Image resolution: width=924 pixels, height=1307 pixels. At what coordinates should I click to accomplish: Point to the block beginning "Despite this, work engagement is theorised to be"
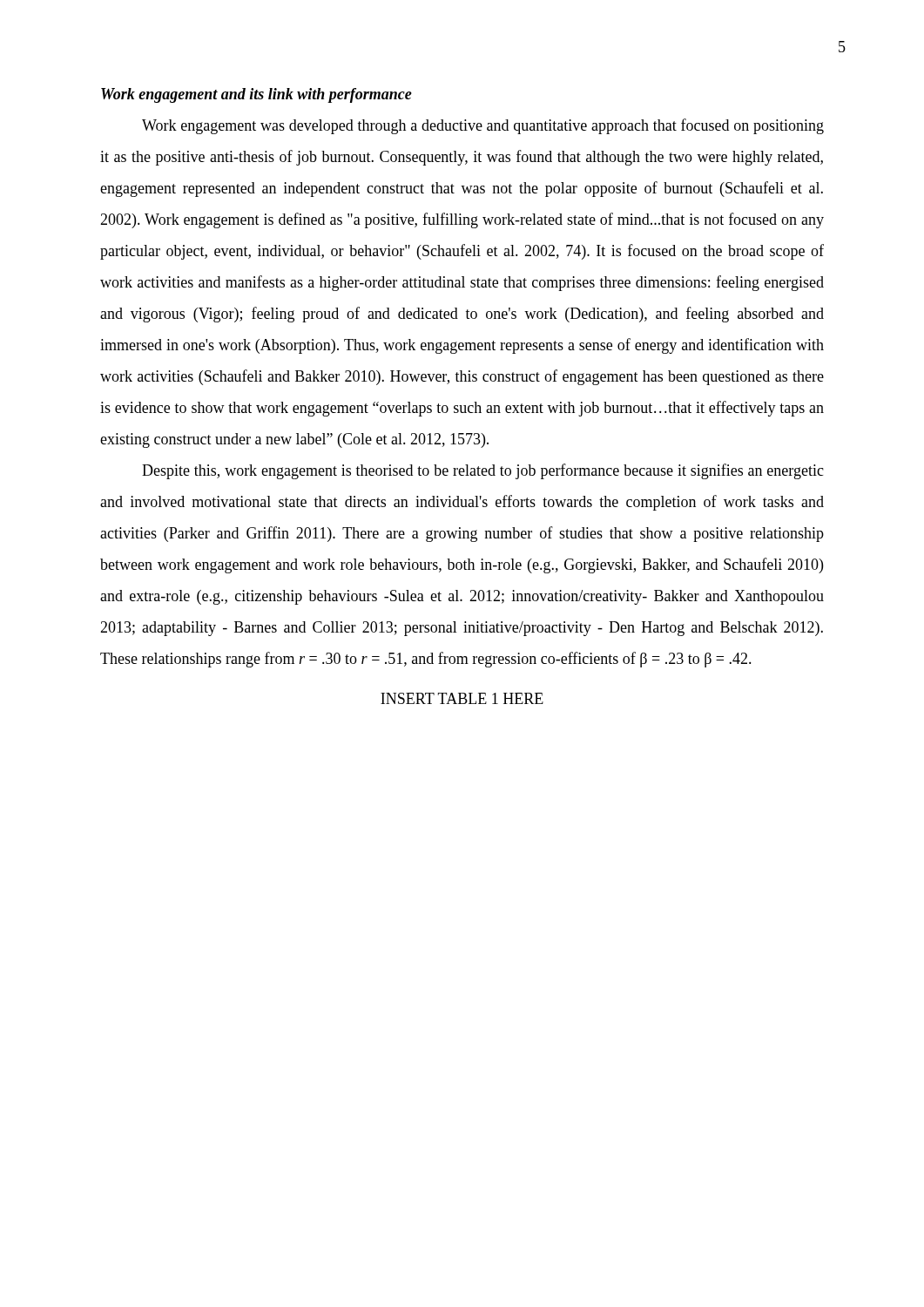(x=462, y=565)
